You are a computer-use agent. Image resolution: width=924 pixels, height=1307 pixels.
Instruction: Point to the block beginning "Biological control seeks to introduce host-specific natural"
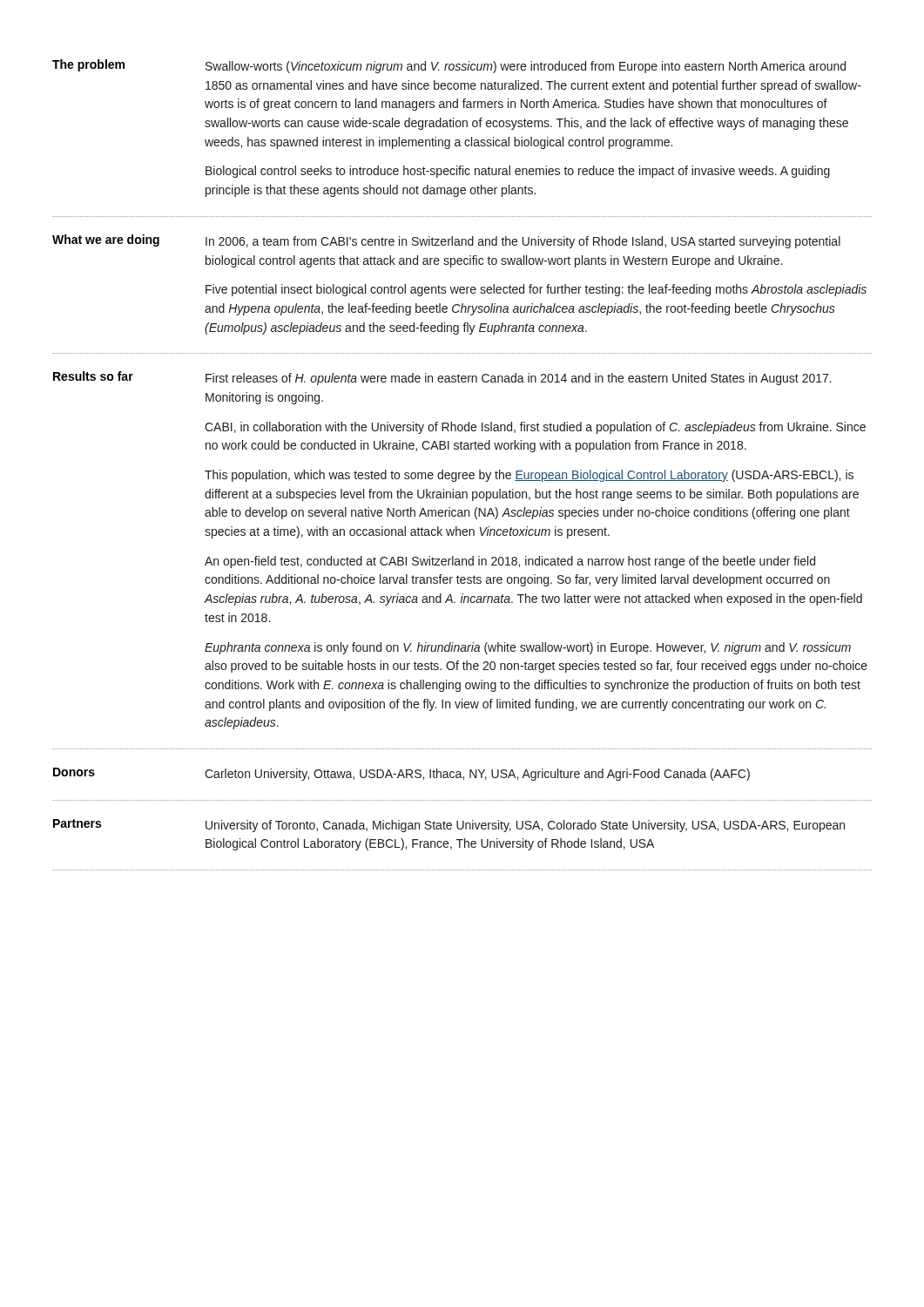coord(517,181)
